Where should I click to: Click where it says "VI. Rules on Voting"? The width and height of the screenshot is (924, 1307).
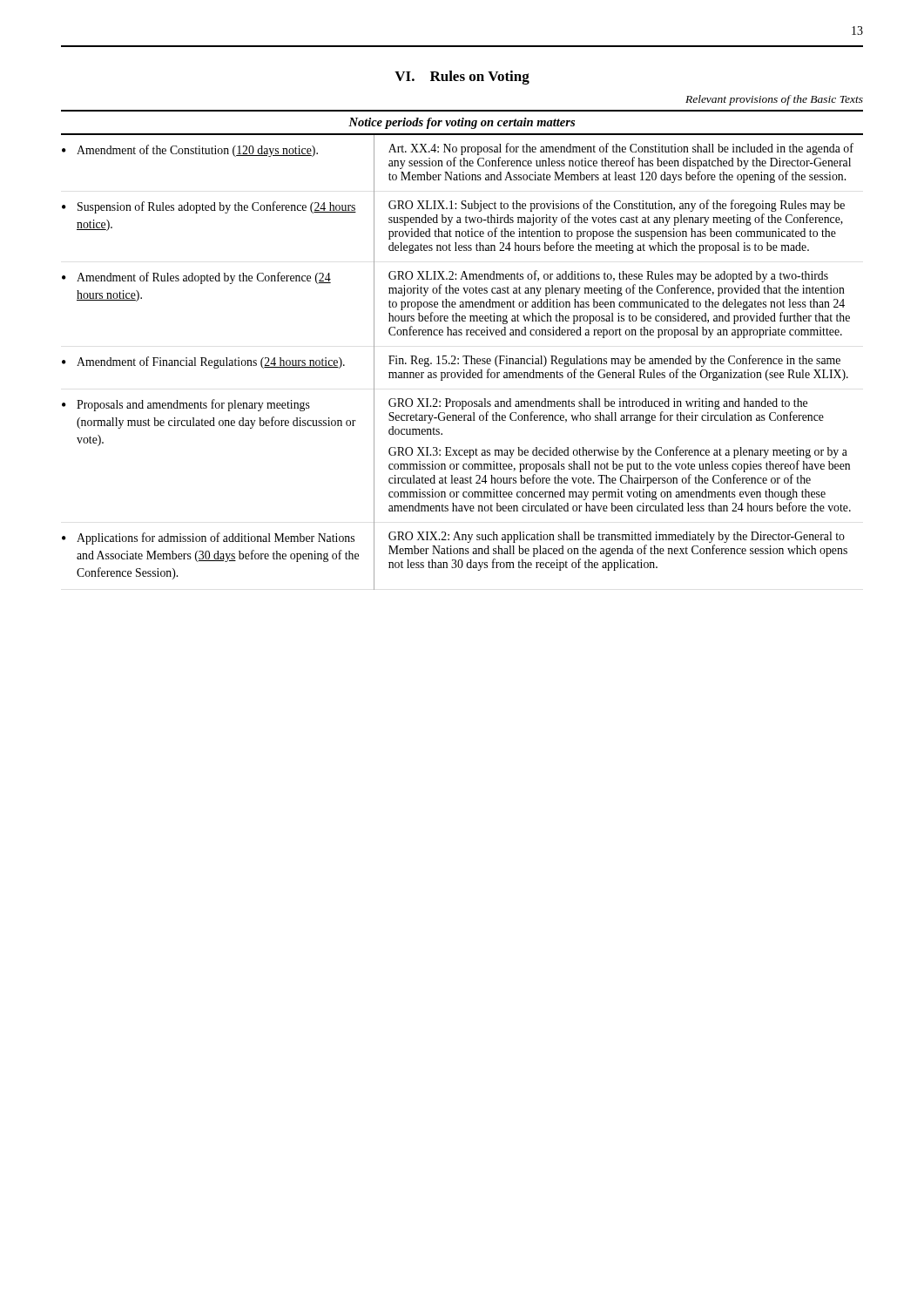coord(462,77)
